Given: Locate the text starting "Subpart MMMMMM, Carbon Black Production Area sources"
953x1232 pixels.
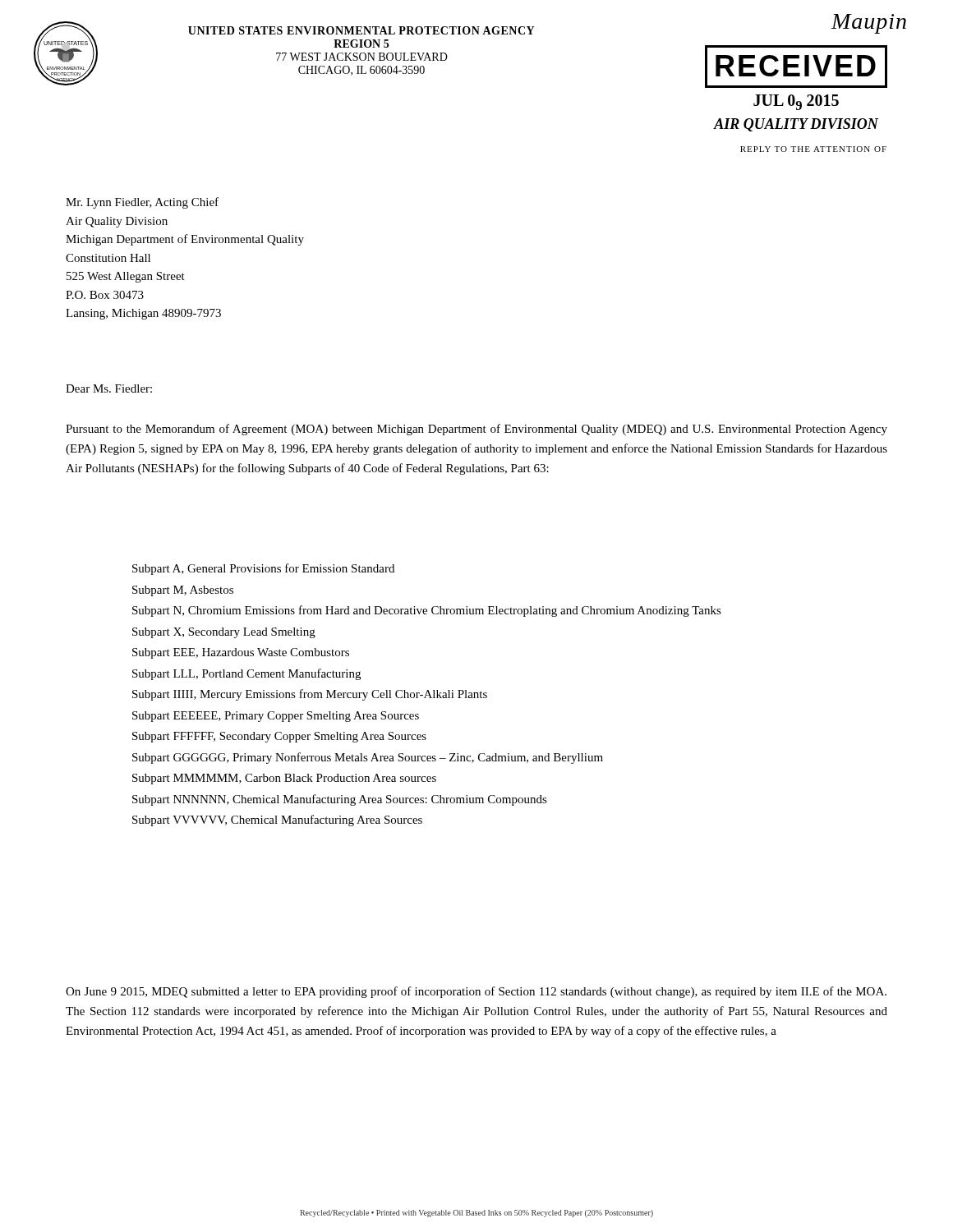Looking at the screenshot, I should tap(284, 778).
